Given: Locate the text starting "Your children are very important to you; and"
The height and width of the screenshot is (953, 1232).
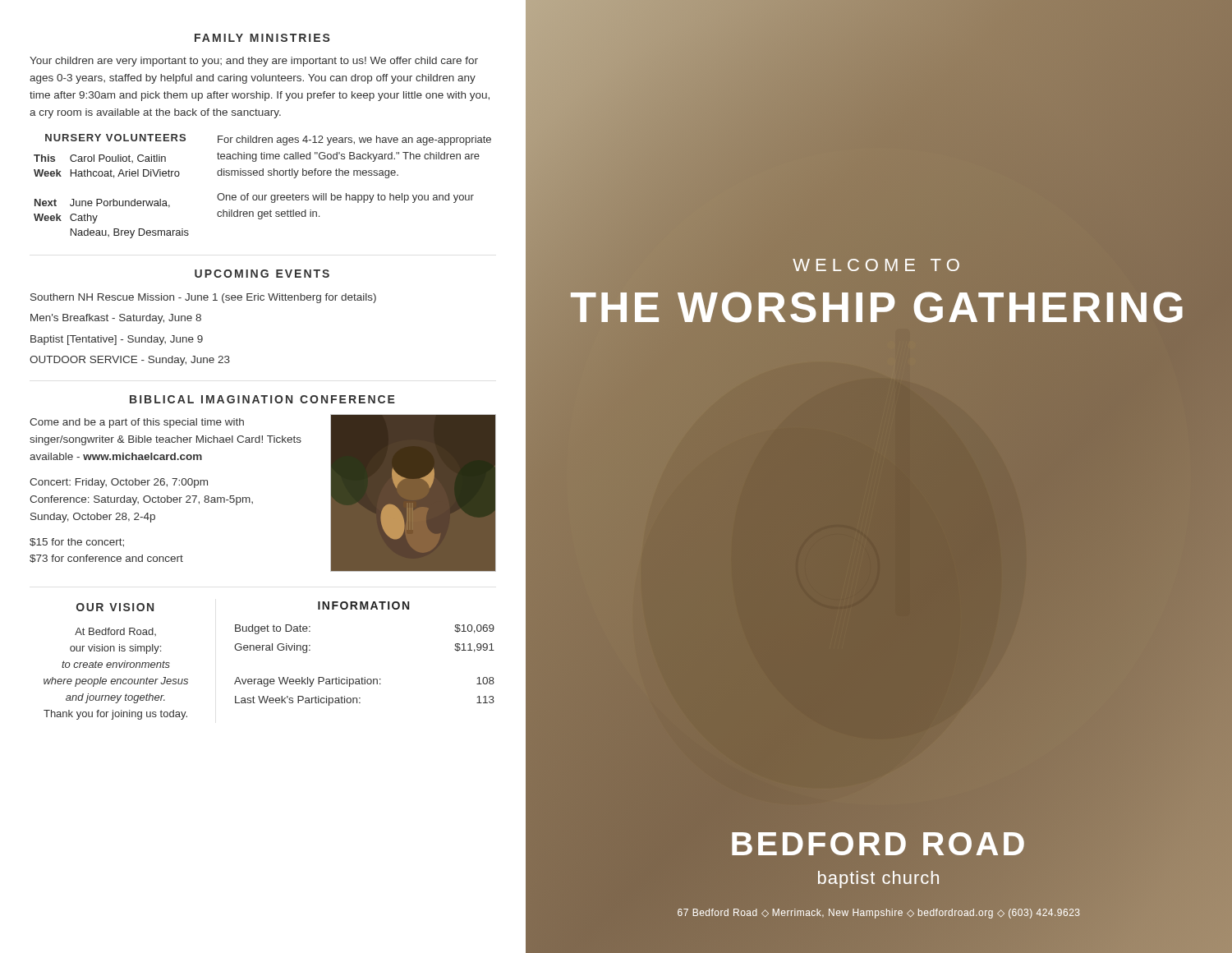Looking at the screenshot, I should coord(260,86).
